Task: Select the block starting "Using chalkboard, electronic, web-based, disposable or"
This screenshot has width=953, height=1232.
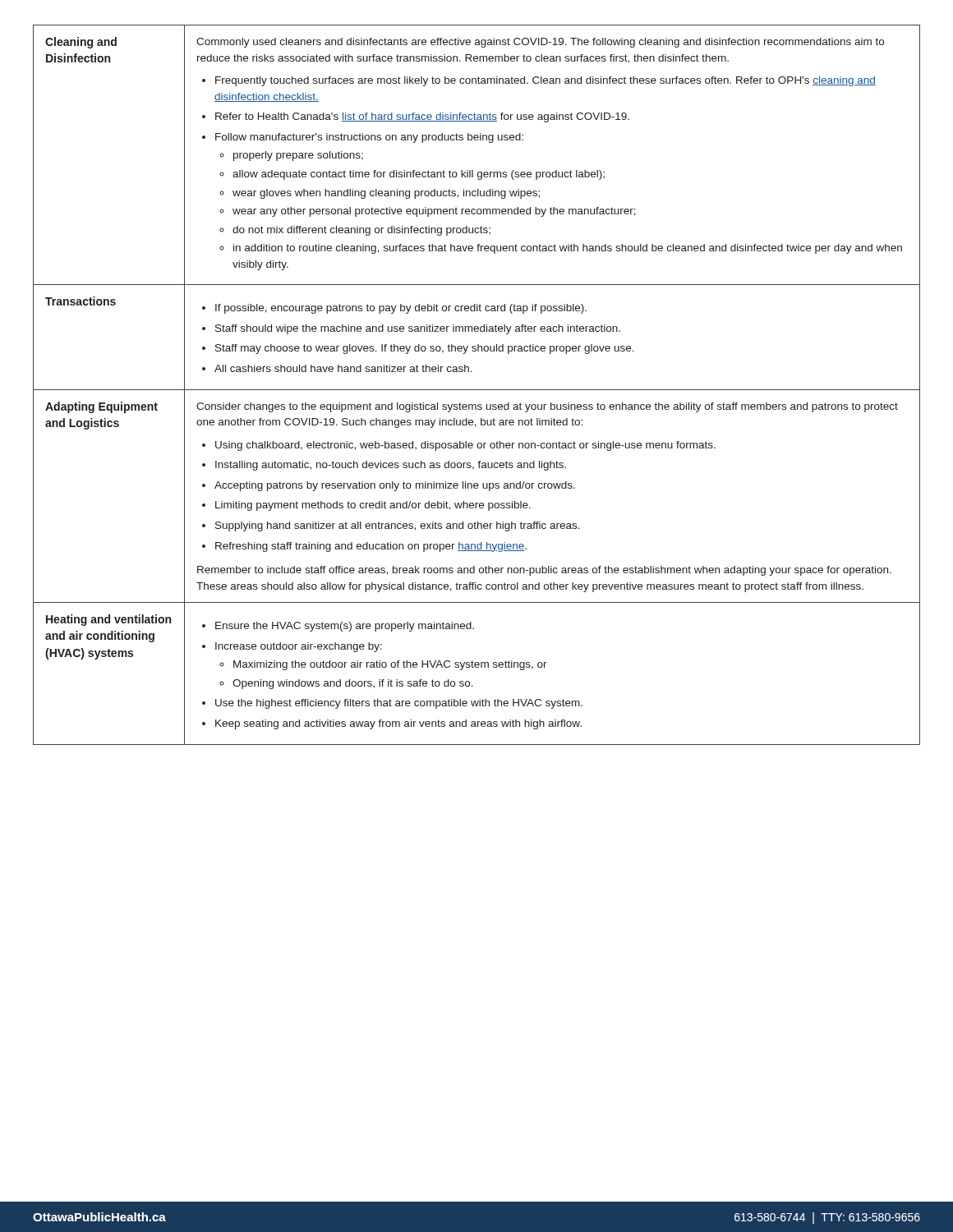Action: pos(465,445)
